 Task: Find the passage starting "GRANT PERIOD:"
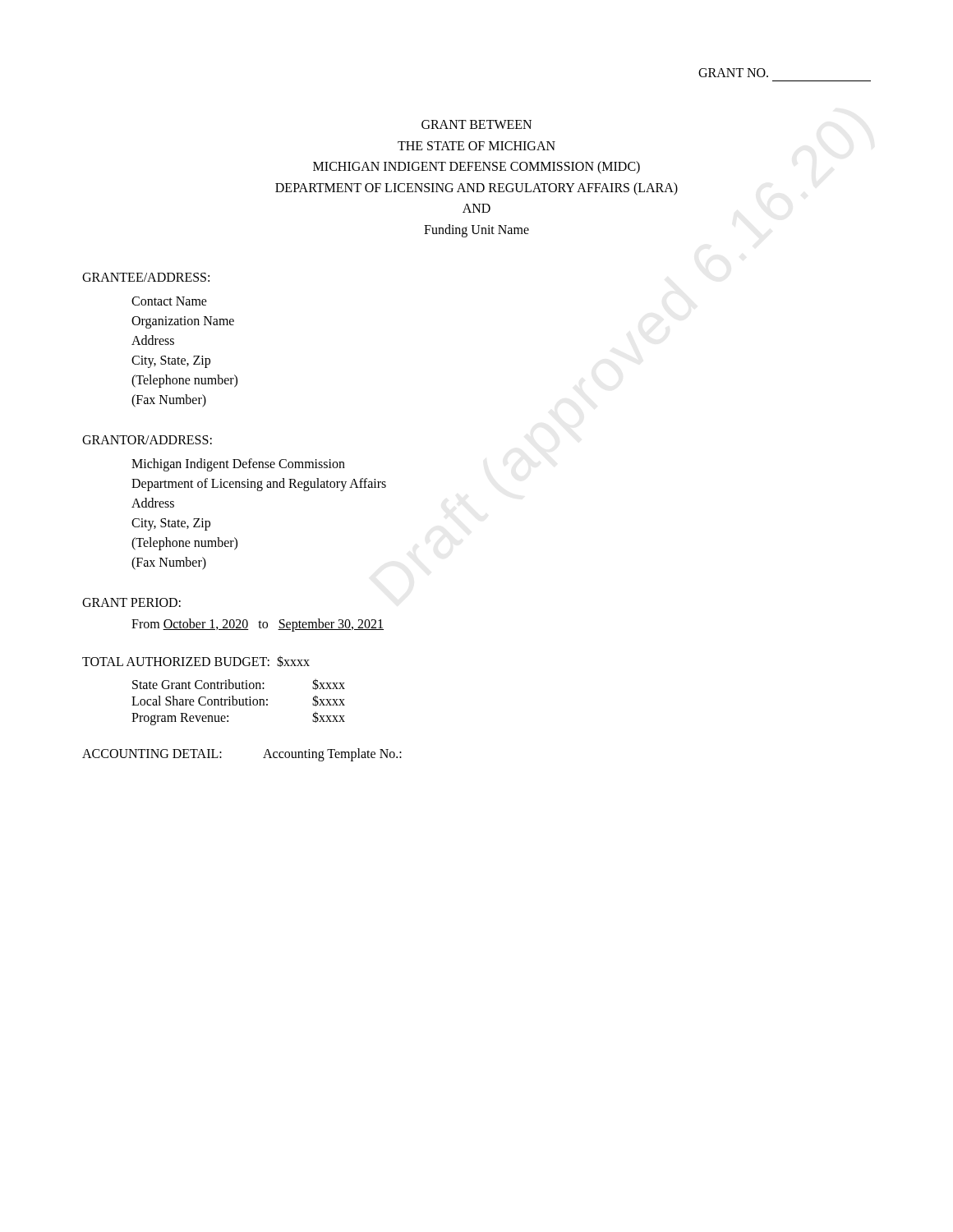(132, 602)
